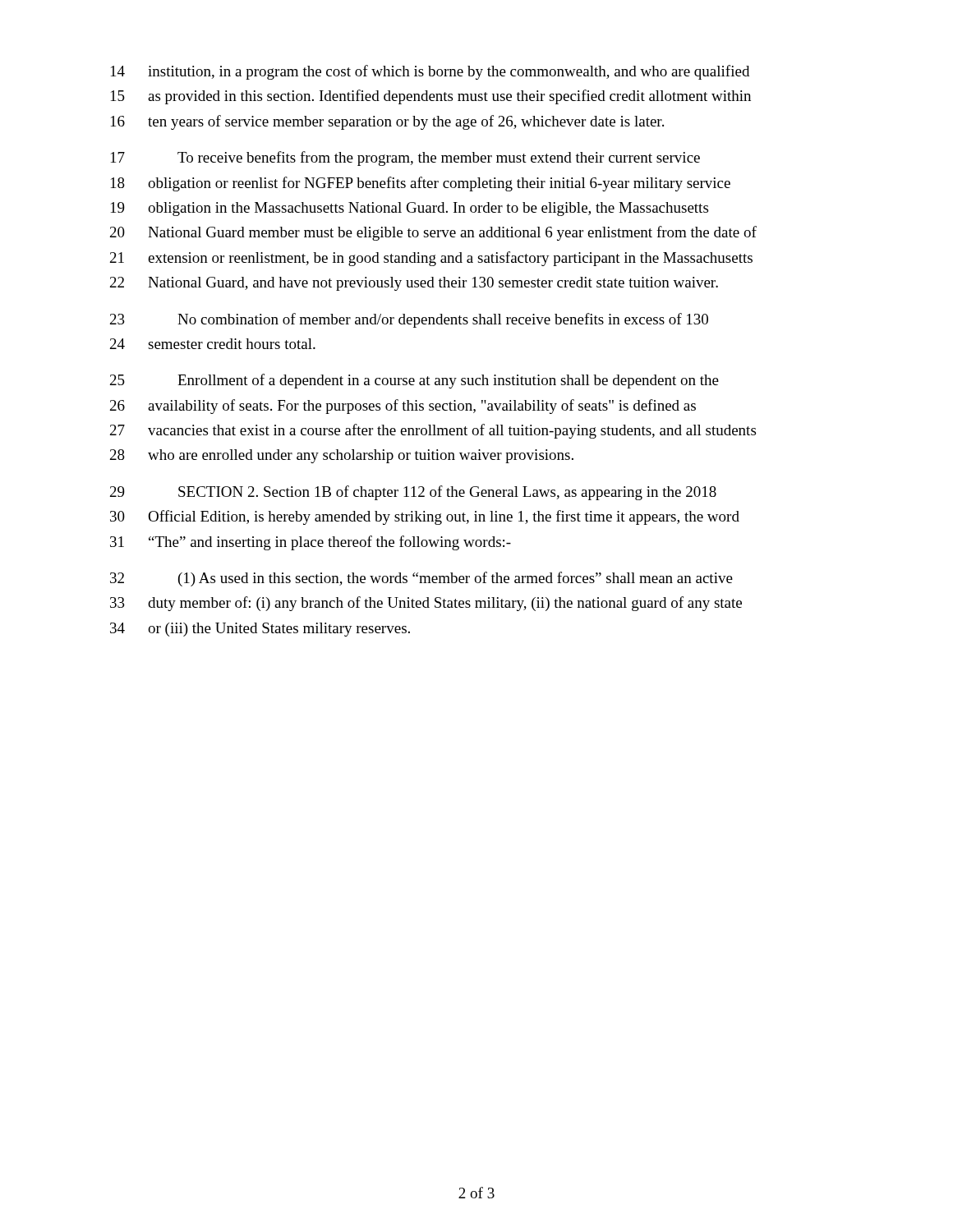The image size is (953, 1232).
Task: Select the text block with the text "21 extension or"
Action: 476,258
